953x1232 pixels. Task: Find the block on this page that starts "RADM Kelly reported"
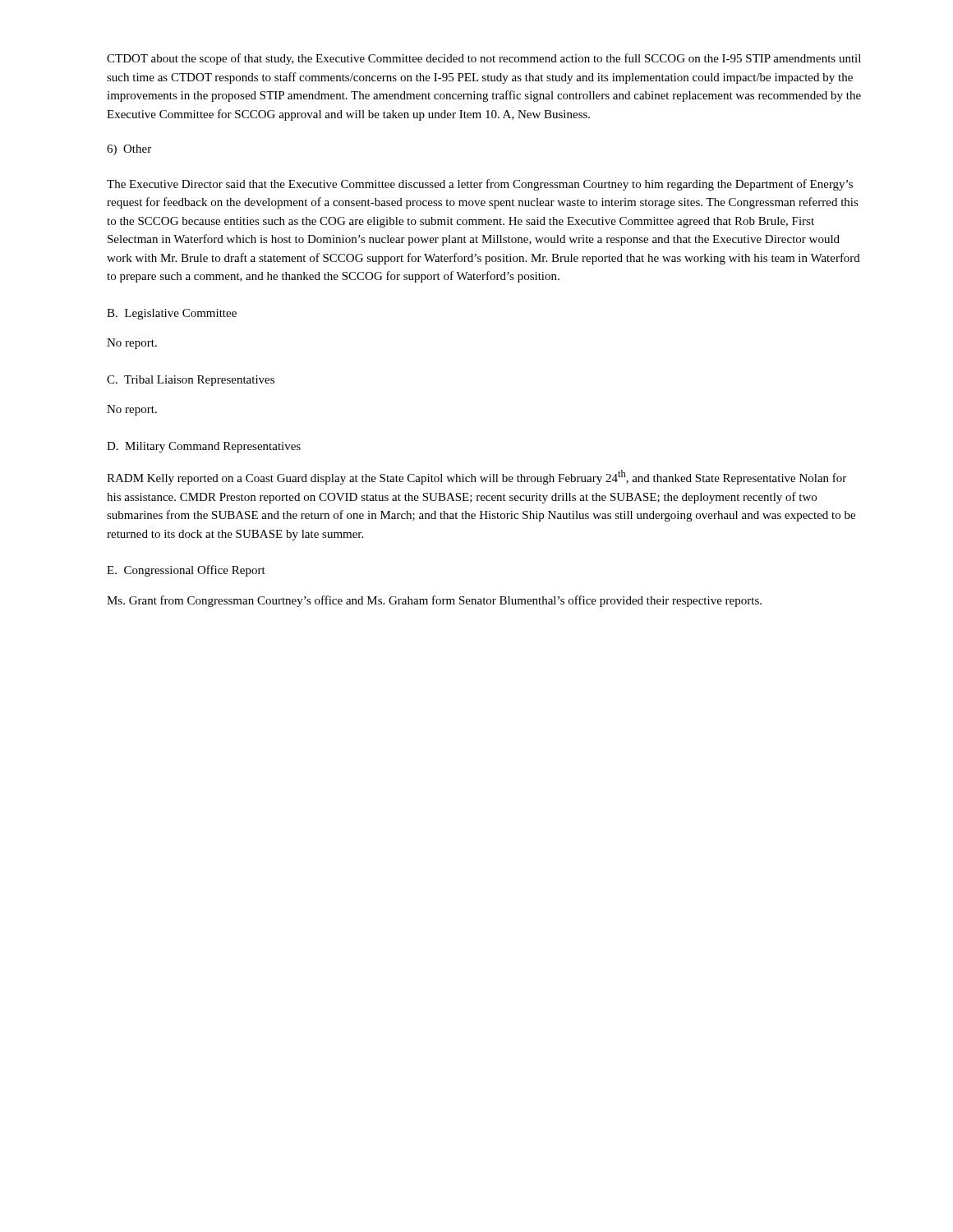481,504
